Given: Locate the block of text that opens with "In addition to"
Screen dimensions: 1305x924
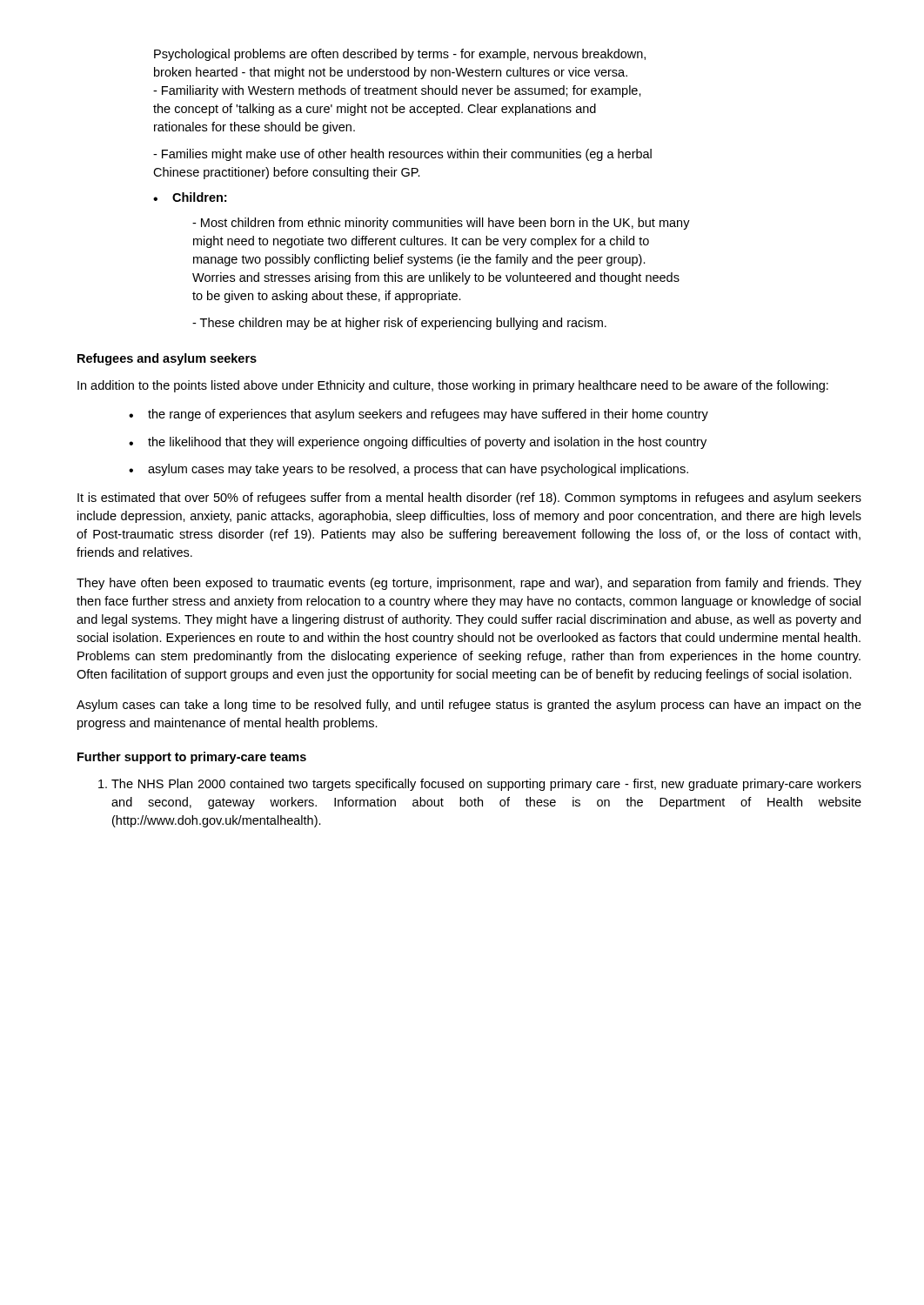Looking at the screenshot, I should click(453, 386).
